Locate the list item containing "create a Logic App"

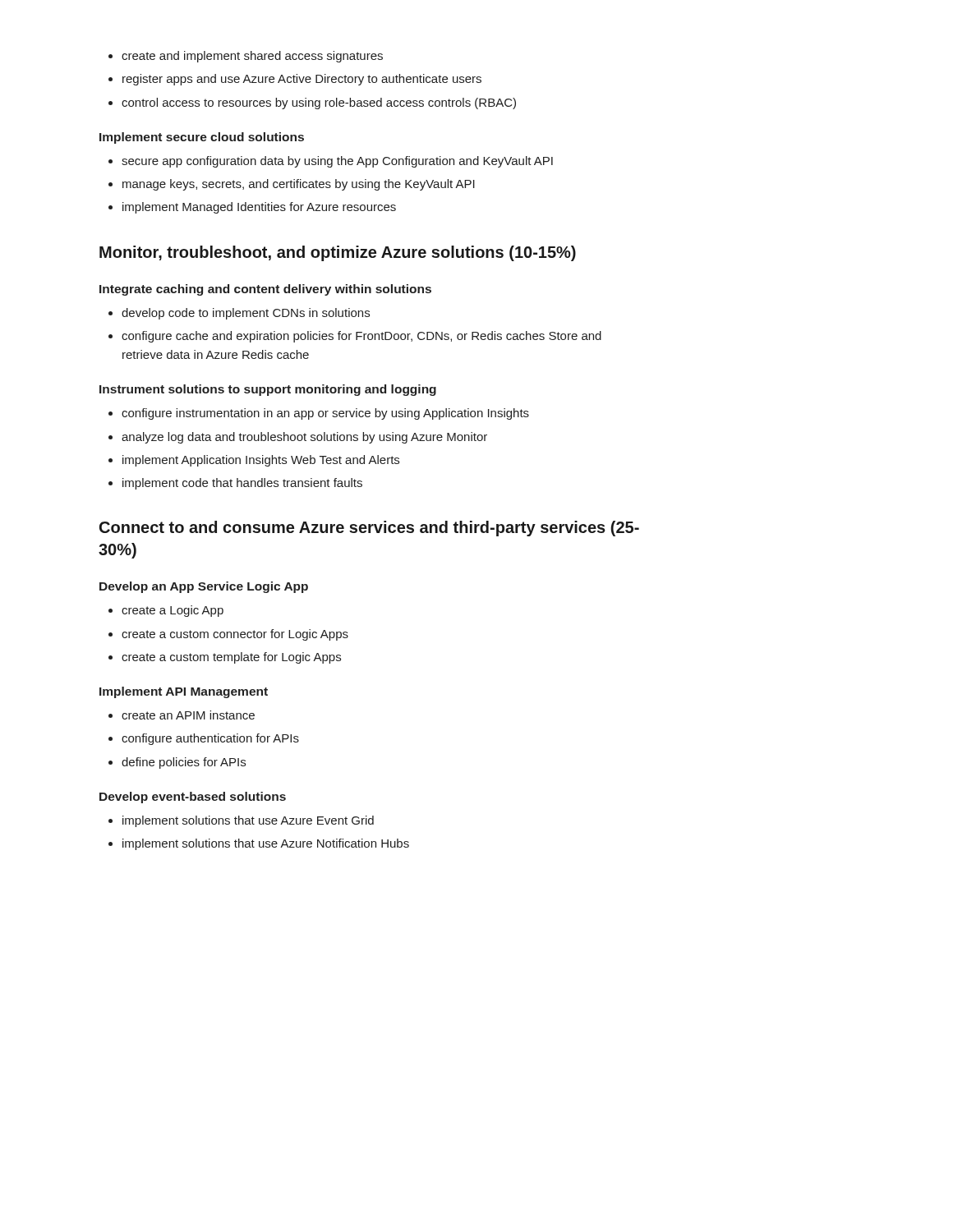(x=173, y=611)
